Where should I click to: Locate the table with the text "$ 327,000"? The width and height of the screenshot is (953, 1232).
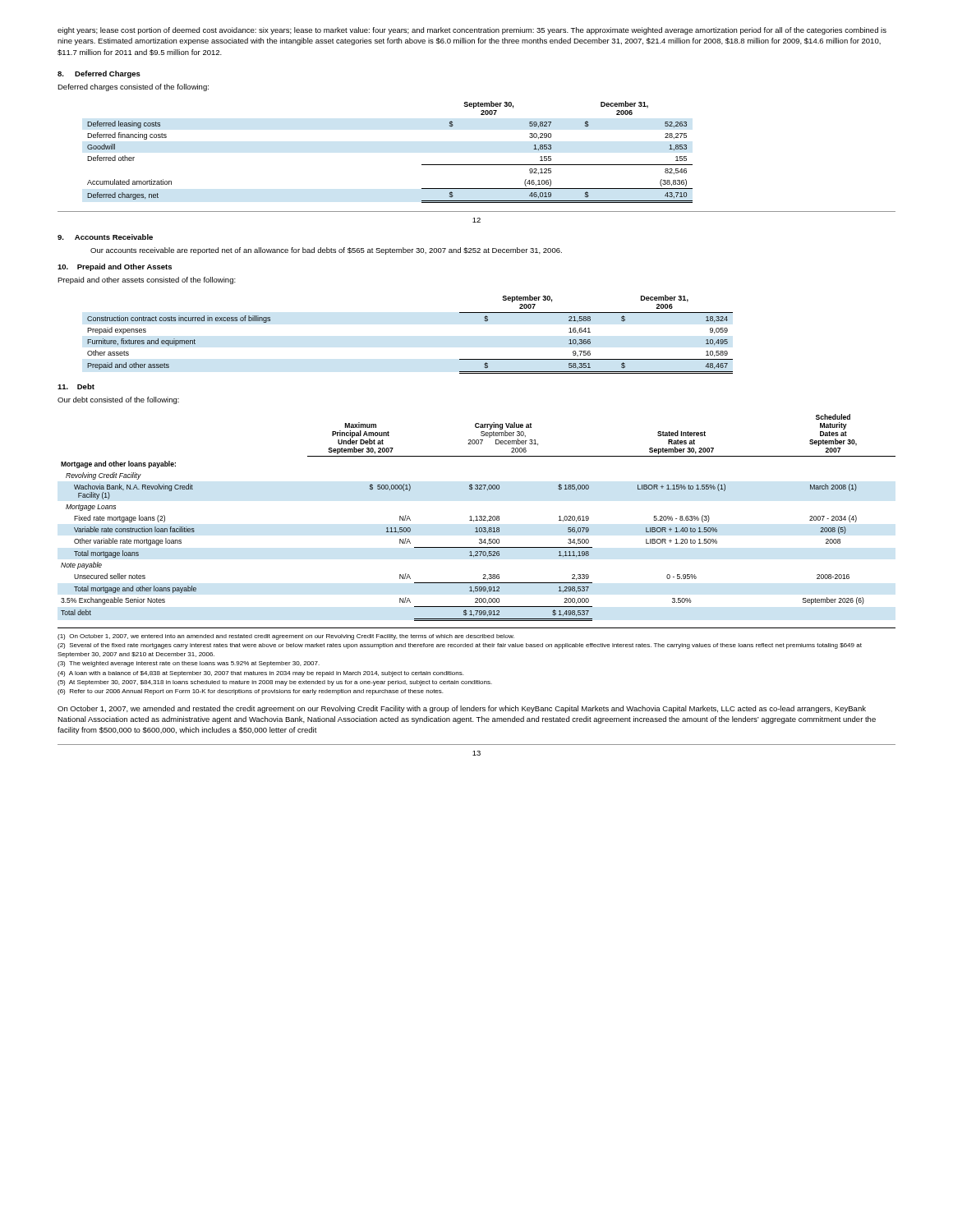pos(476,516)
